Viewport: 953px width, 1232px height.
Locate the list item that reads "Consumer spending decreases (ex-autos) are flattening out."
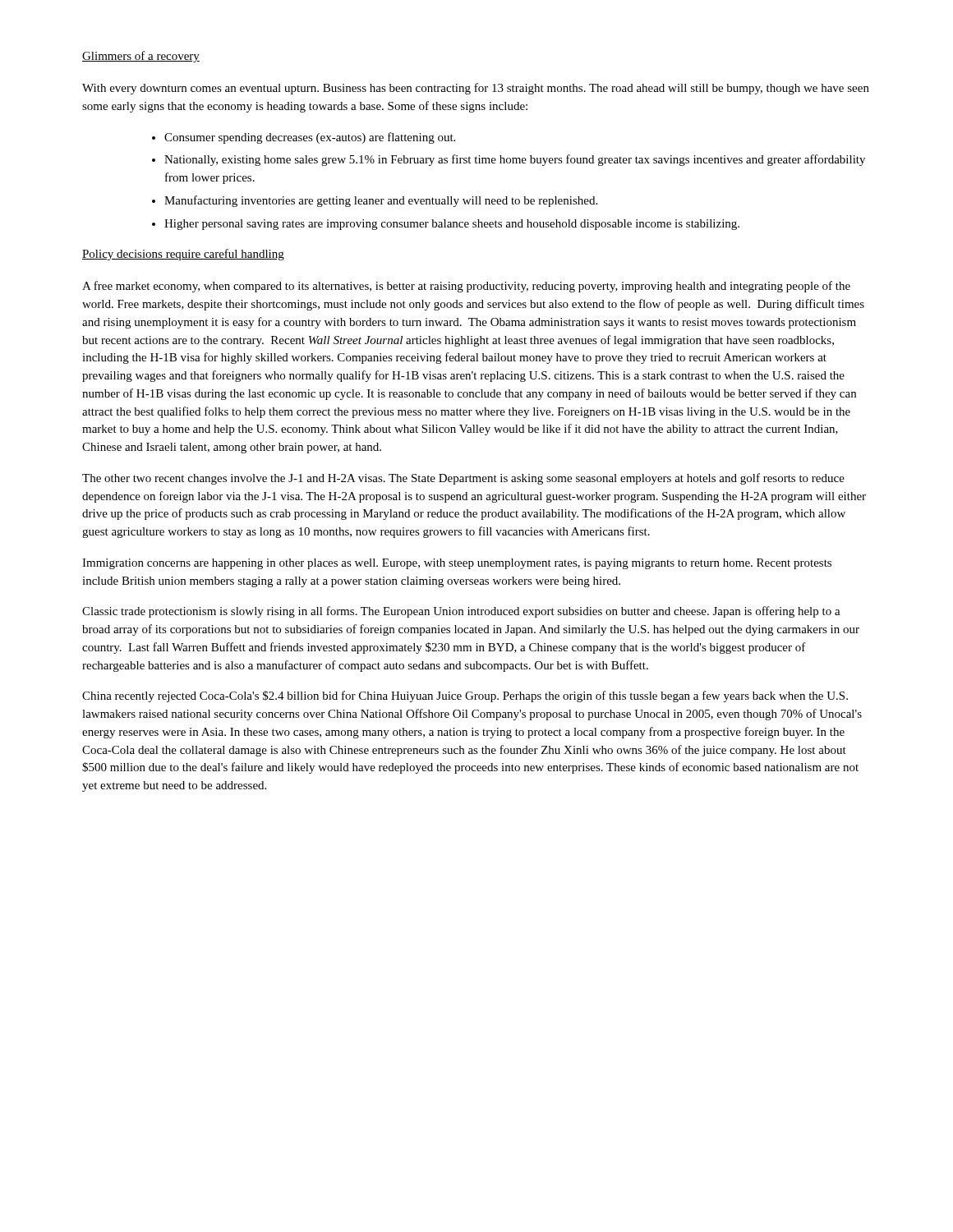[x=310, y=137]
